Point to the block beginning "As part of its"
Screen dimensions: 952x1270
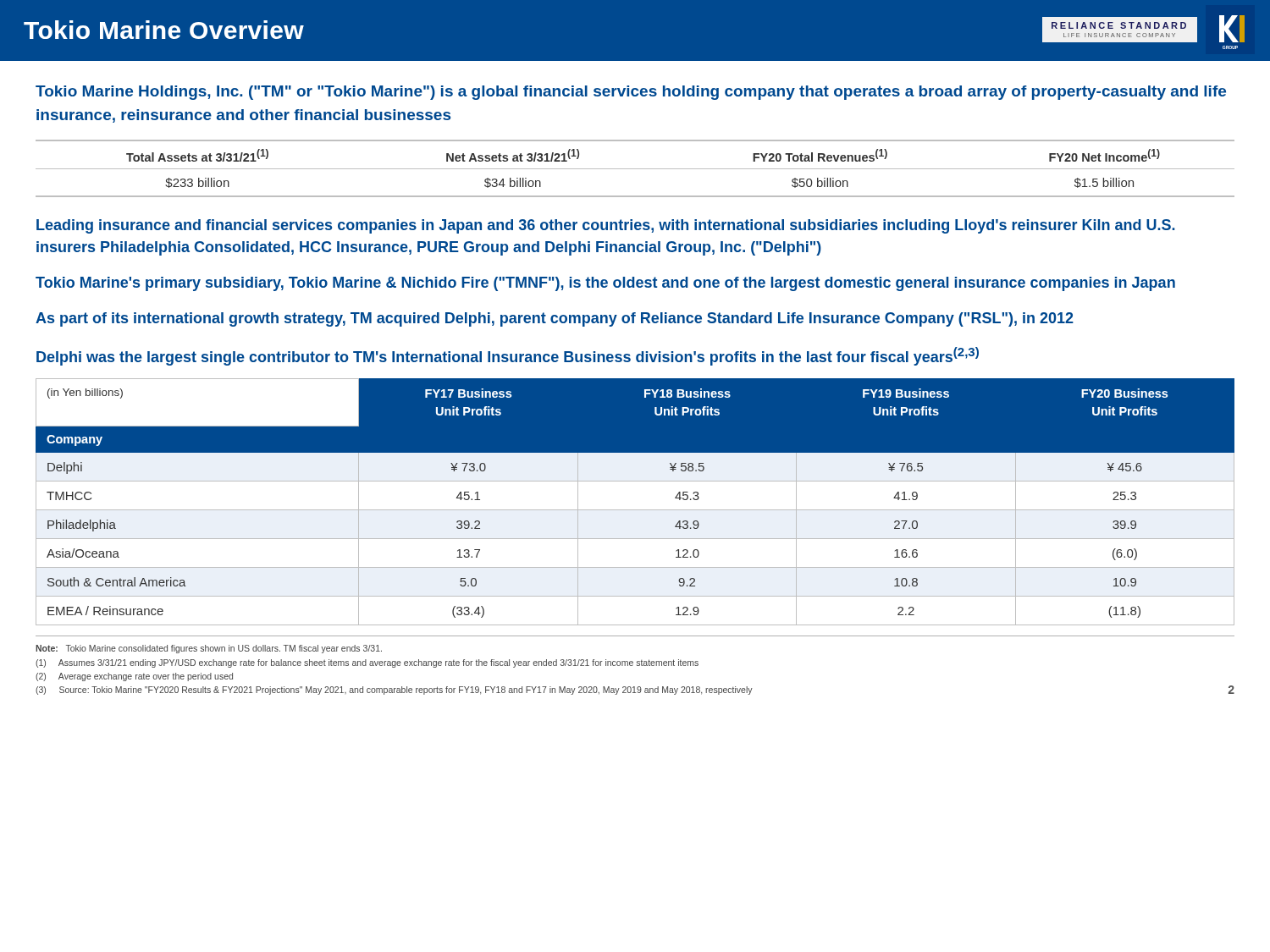coord(555,318)
